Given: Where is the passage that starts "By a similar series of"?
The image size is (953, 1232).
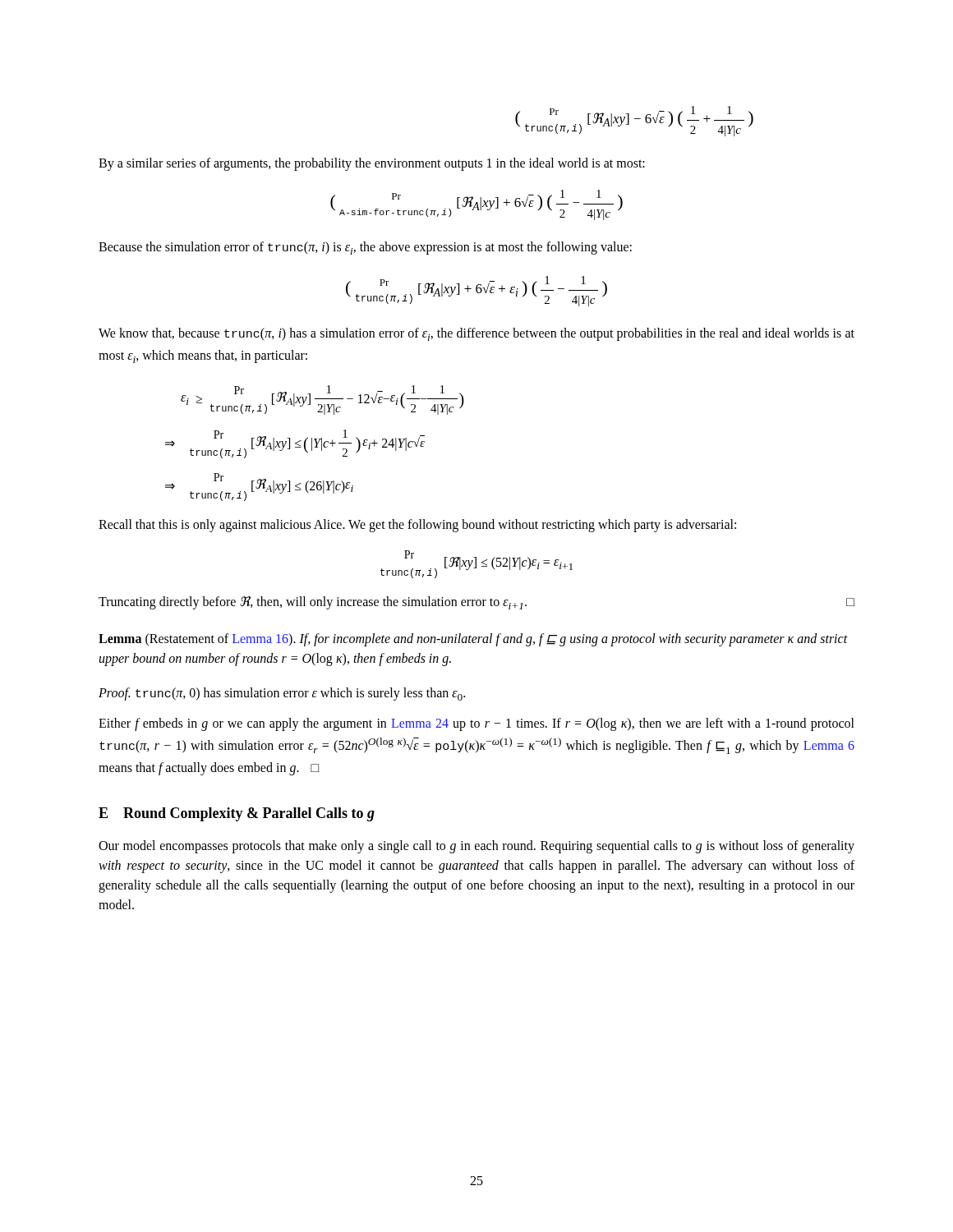Looking at the screenshot, I should pyautogui.click(x=372, y=163).
